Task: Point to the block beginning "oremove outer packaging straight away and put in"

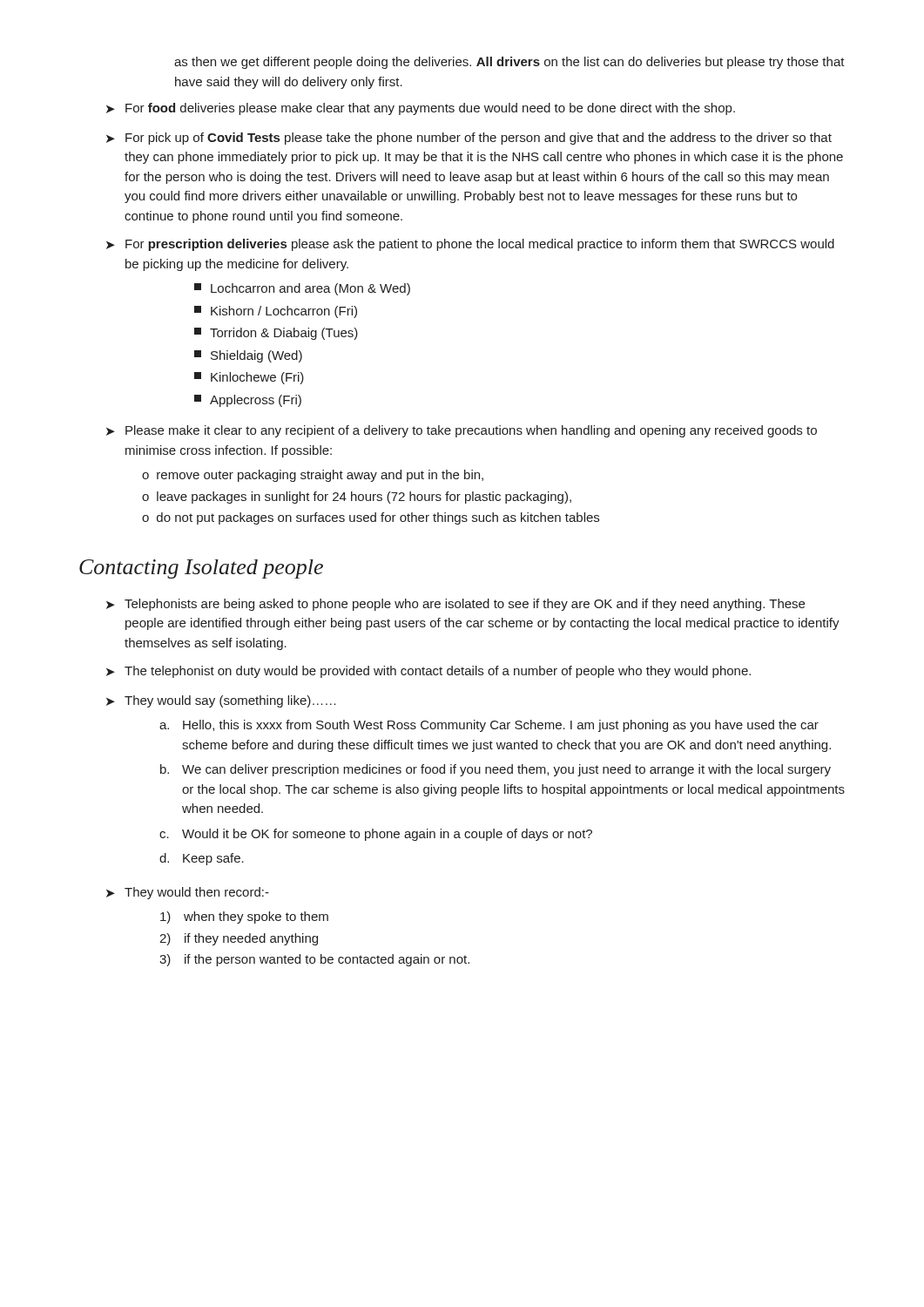Action: click(x=313, y=475)
